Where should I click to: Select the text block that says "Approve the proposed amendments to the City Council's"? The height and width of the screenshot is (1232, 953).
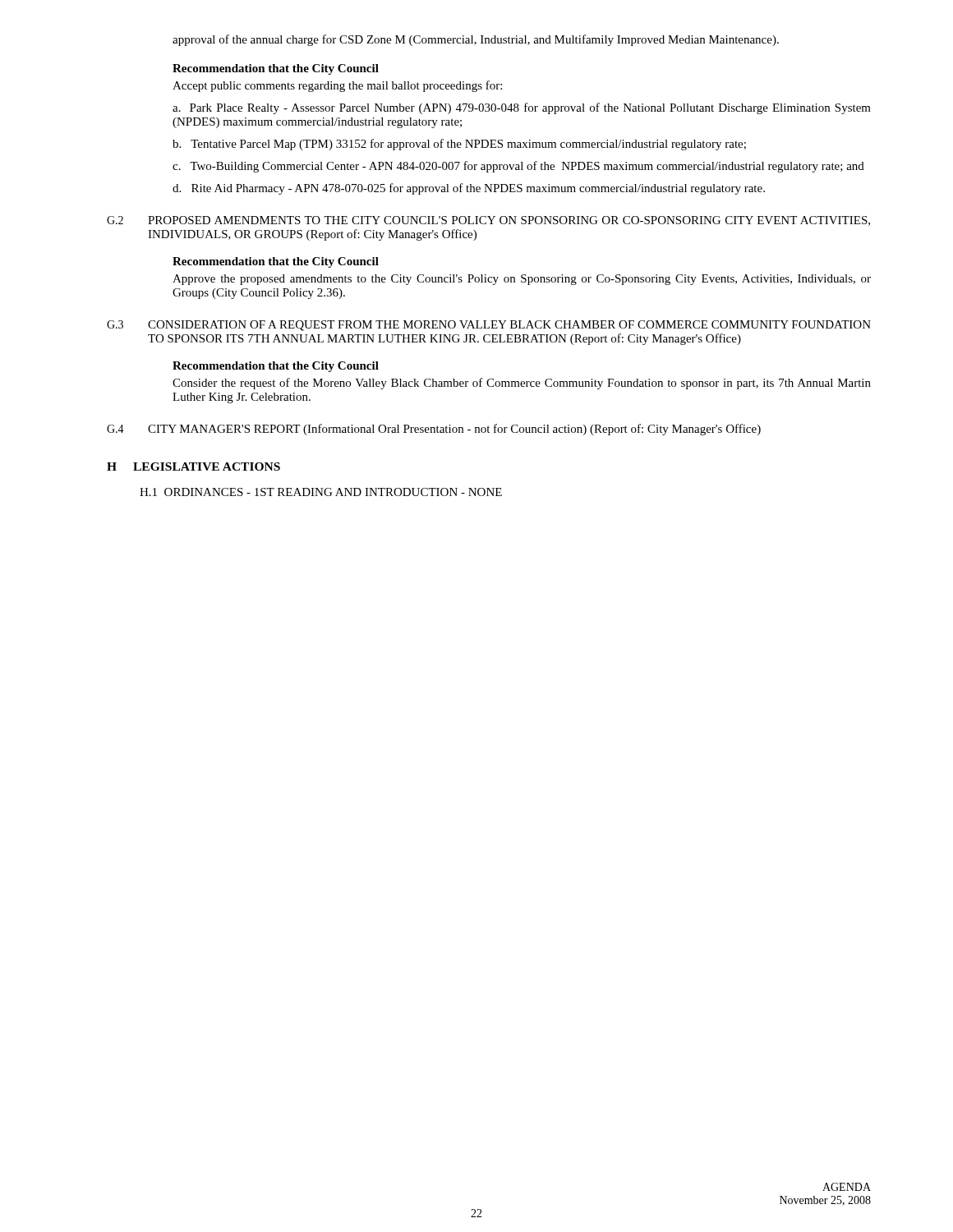click(522, 285)
